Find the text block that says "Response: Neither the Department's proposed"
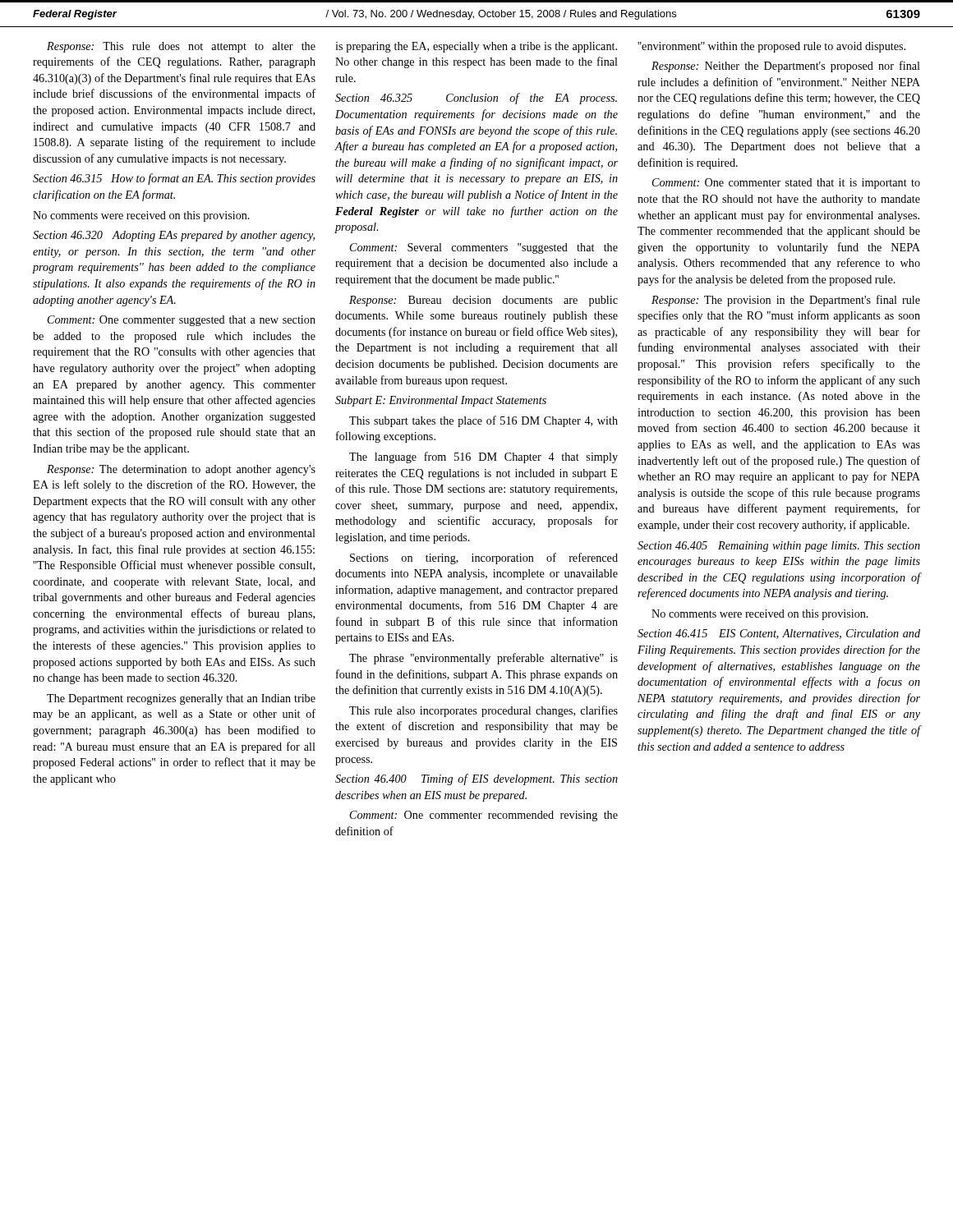 coord(779,115)
